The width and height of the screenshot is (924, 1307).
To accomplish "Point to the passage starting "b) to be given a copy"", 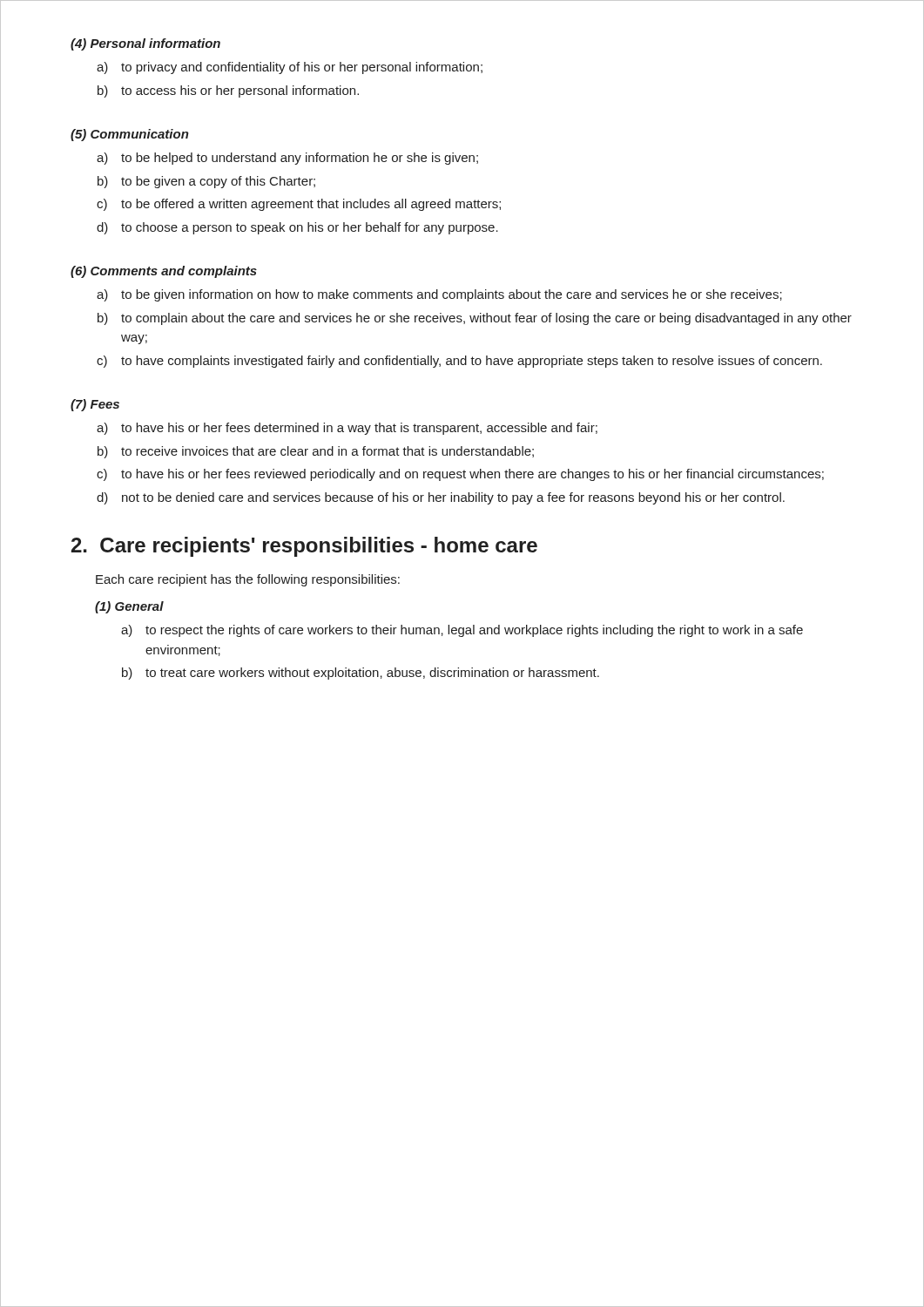I will [206, 182].
